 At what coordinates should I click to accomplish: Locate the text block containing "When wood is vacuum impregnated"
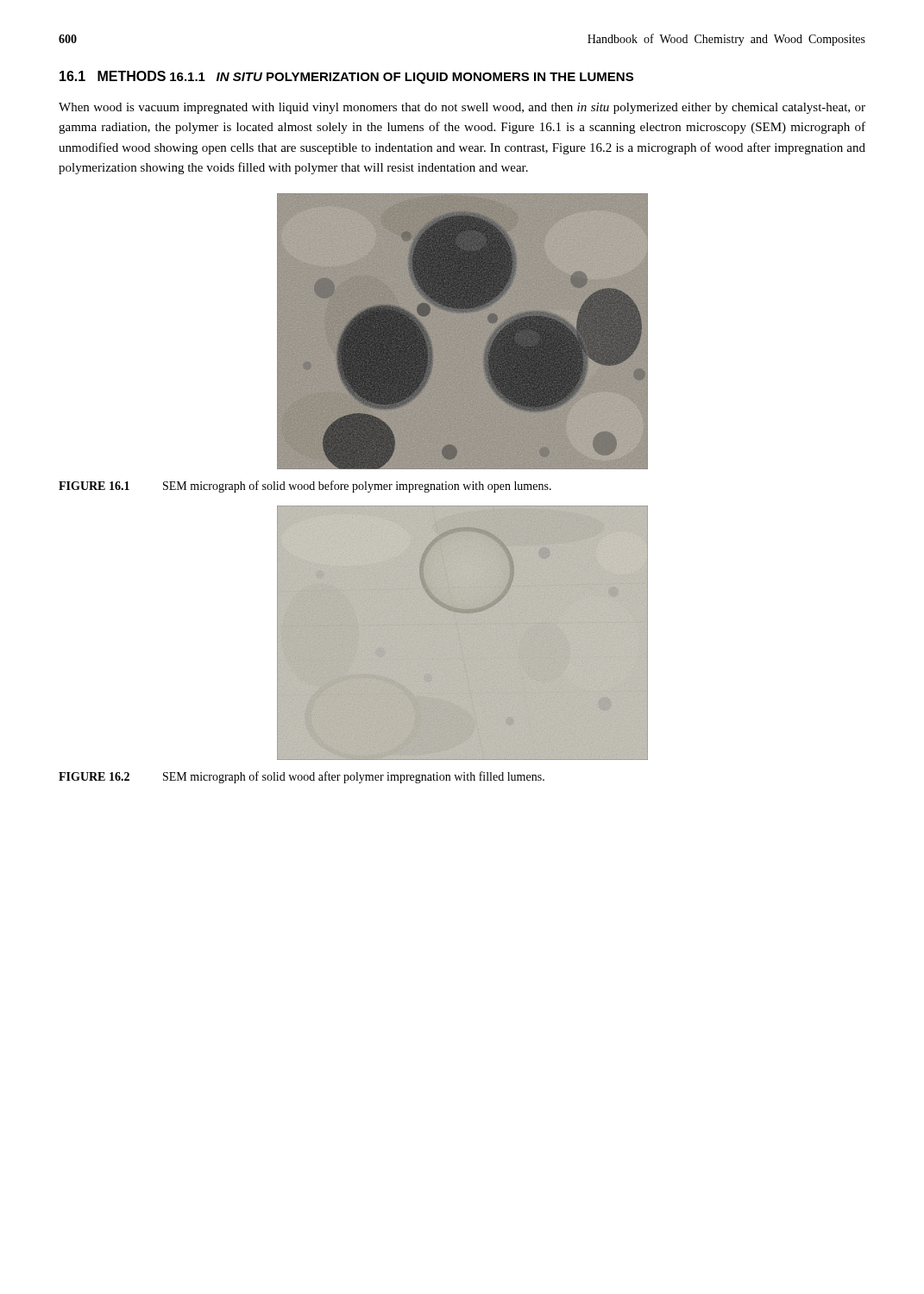click(462, 137)
